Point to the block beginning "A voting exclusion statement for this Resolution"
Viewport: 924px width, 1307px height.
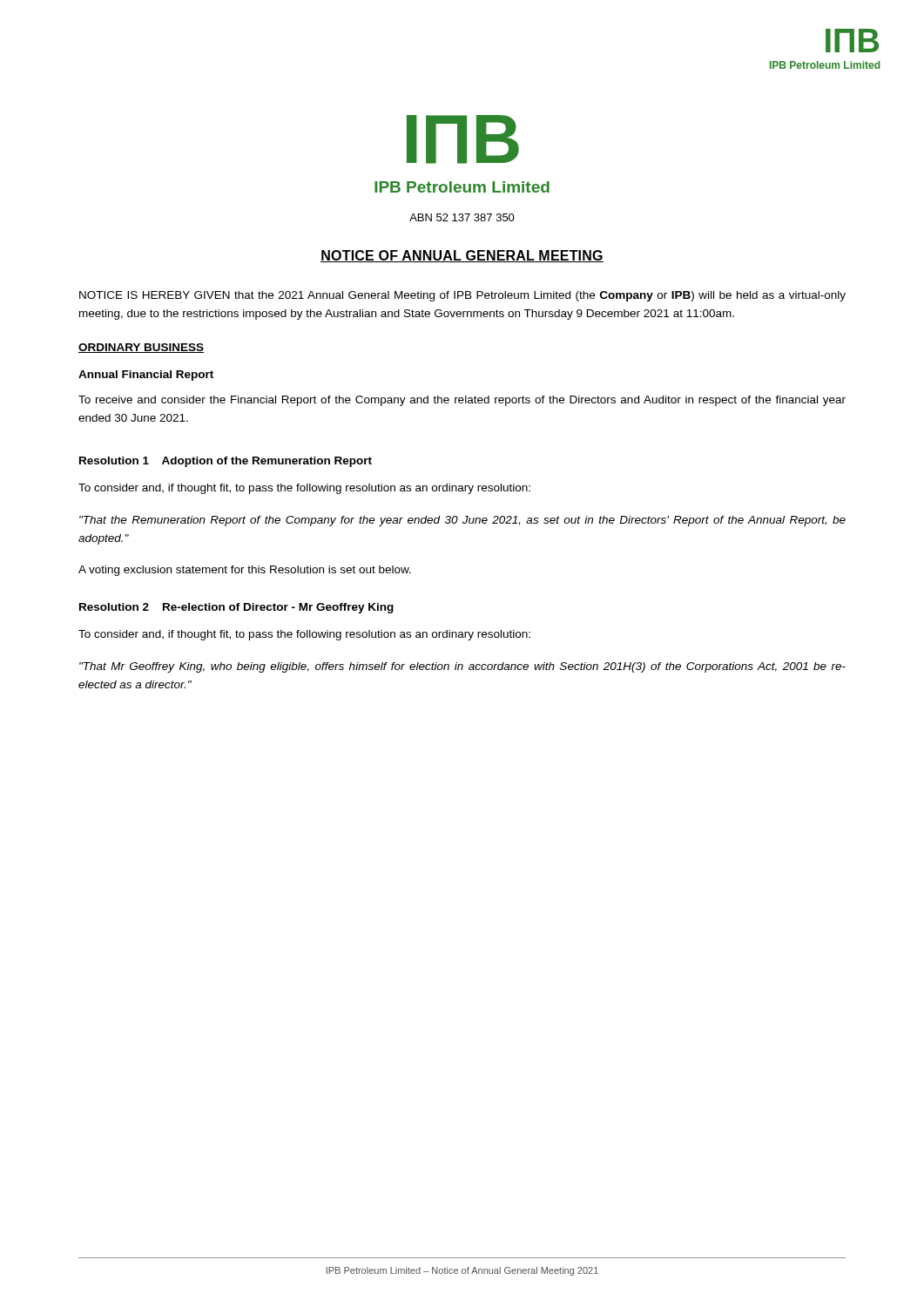pos(245,570)
